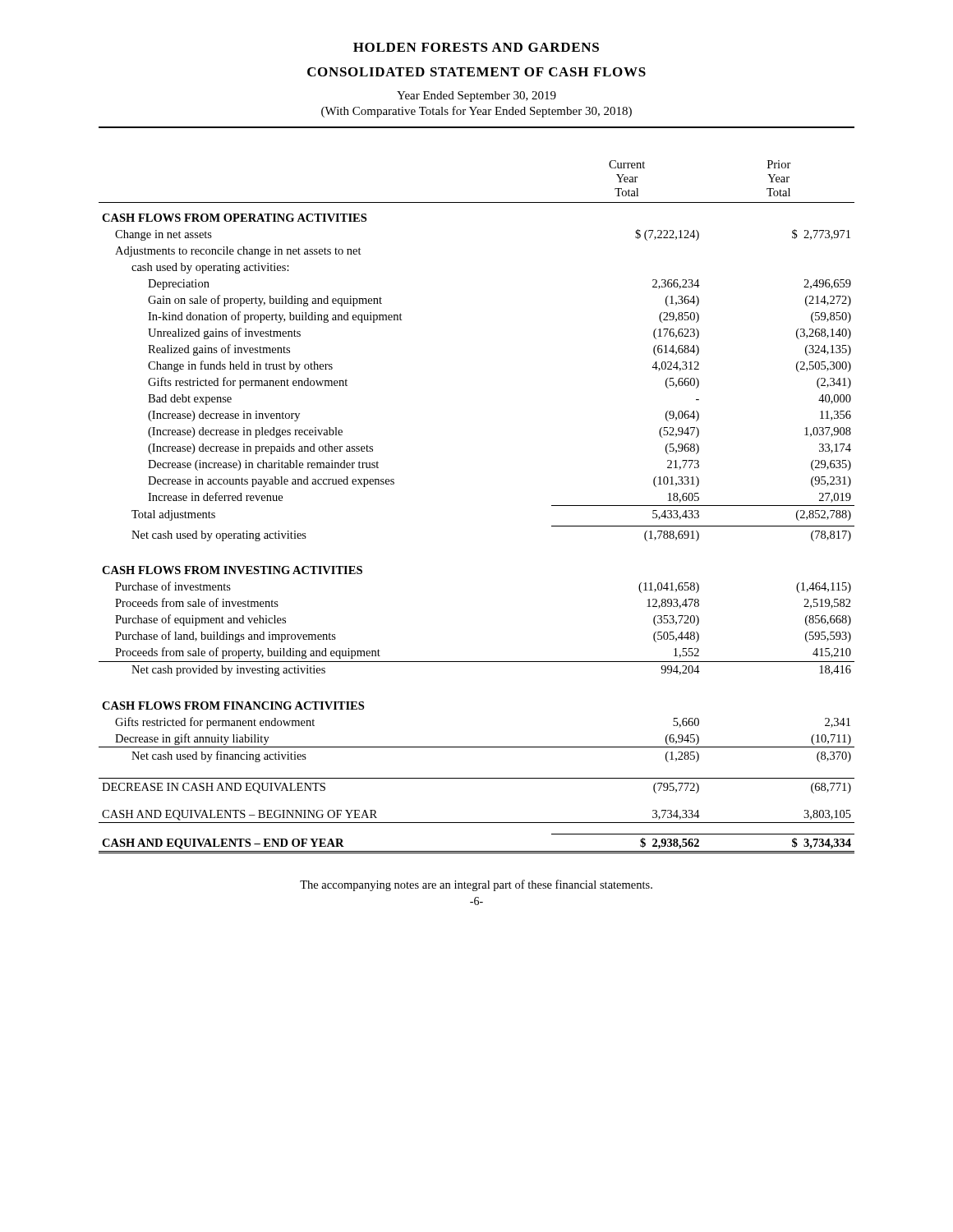Navigate to the text block starting "Year Ended September"
953x1232 pixels.
[476, 103]
